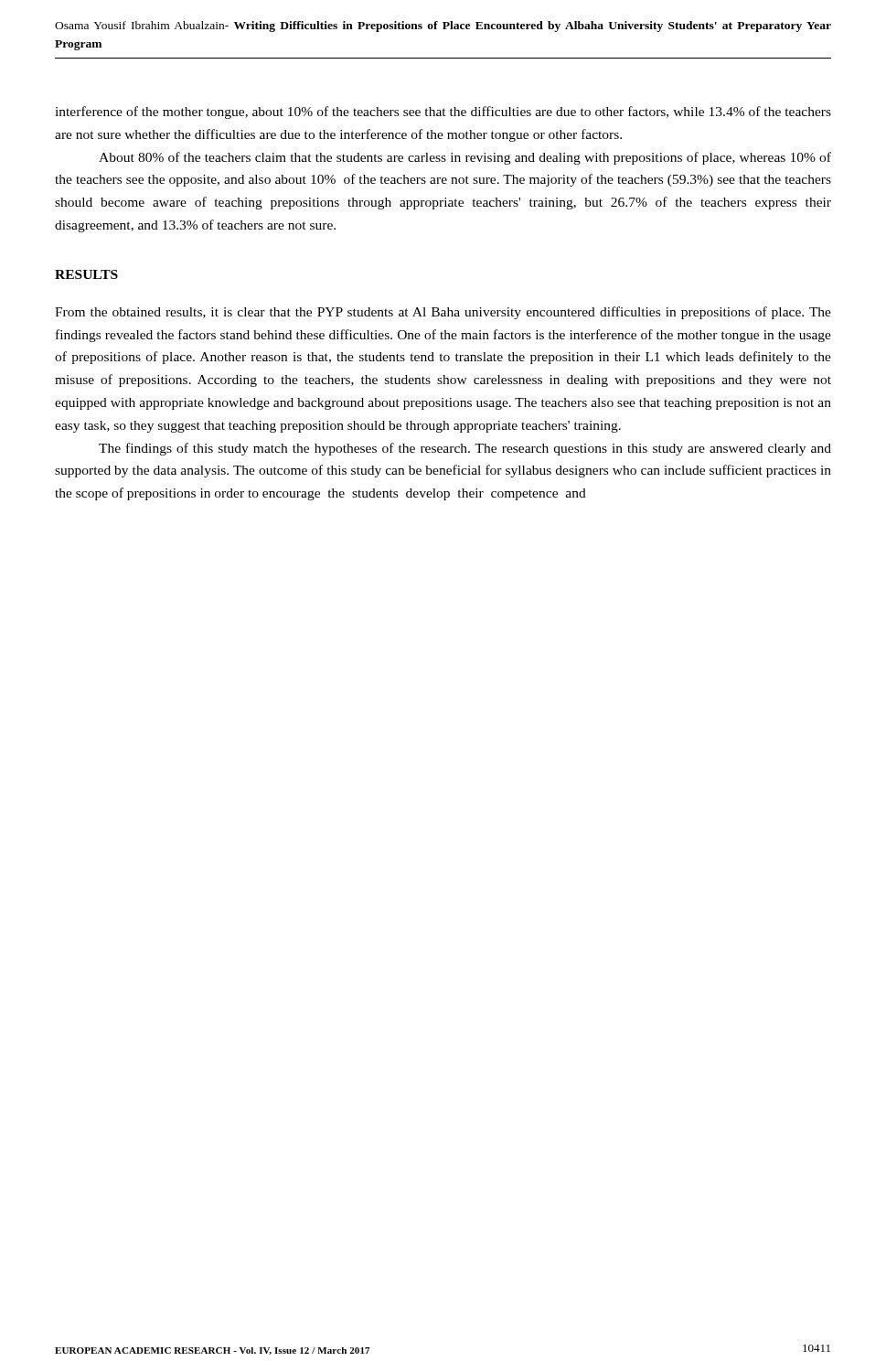Locate the element starting "From the obtained results, it is clear"
886x1372 pixels.
(443, 403)
